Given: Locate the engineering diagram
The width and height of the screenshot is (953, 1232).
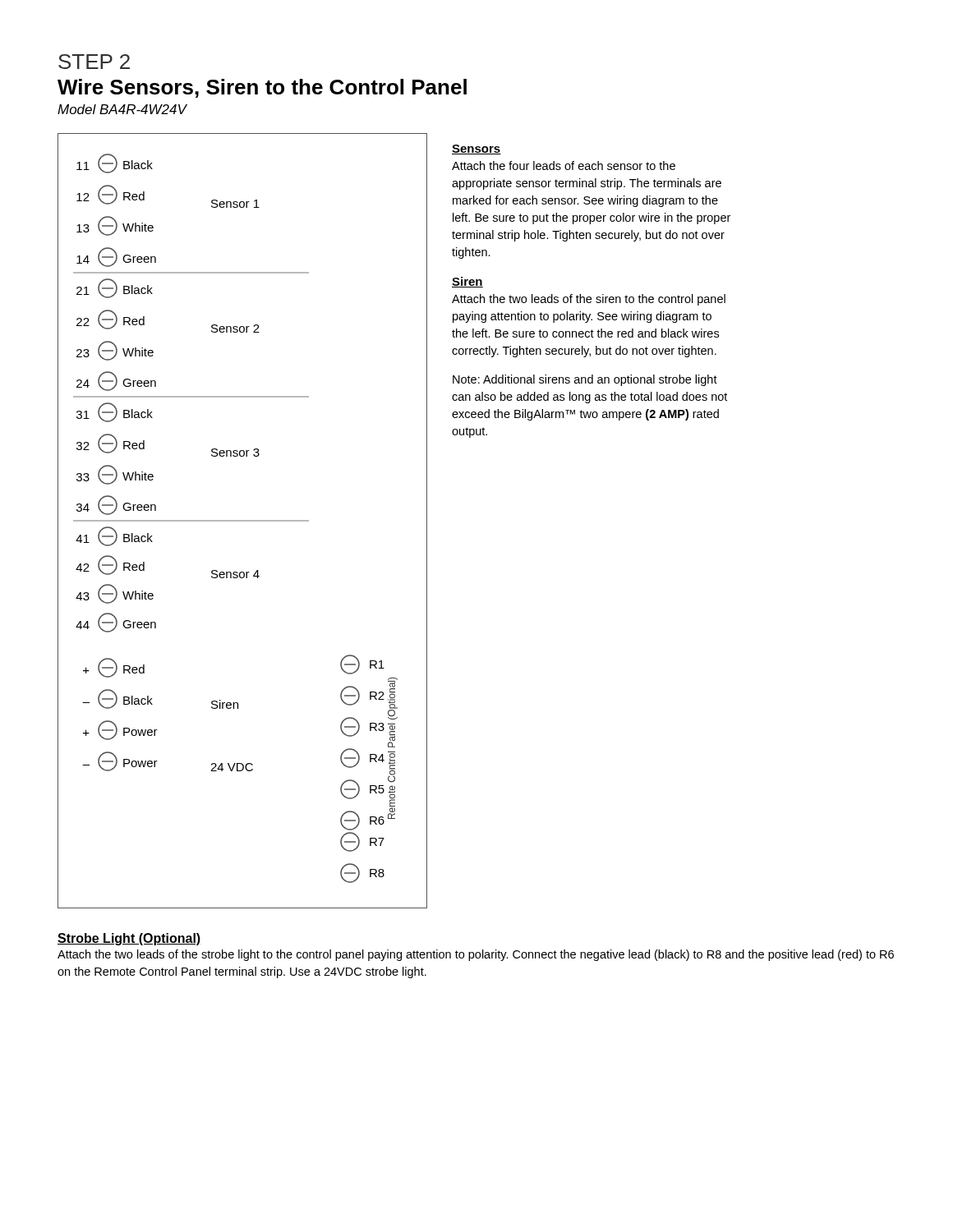Looking at the screenshot, I should 242,521.
